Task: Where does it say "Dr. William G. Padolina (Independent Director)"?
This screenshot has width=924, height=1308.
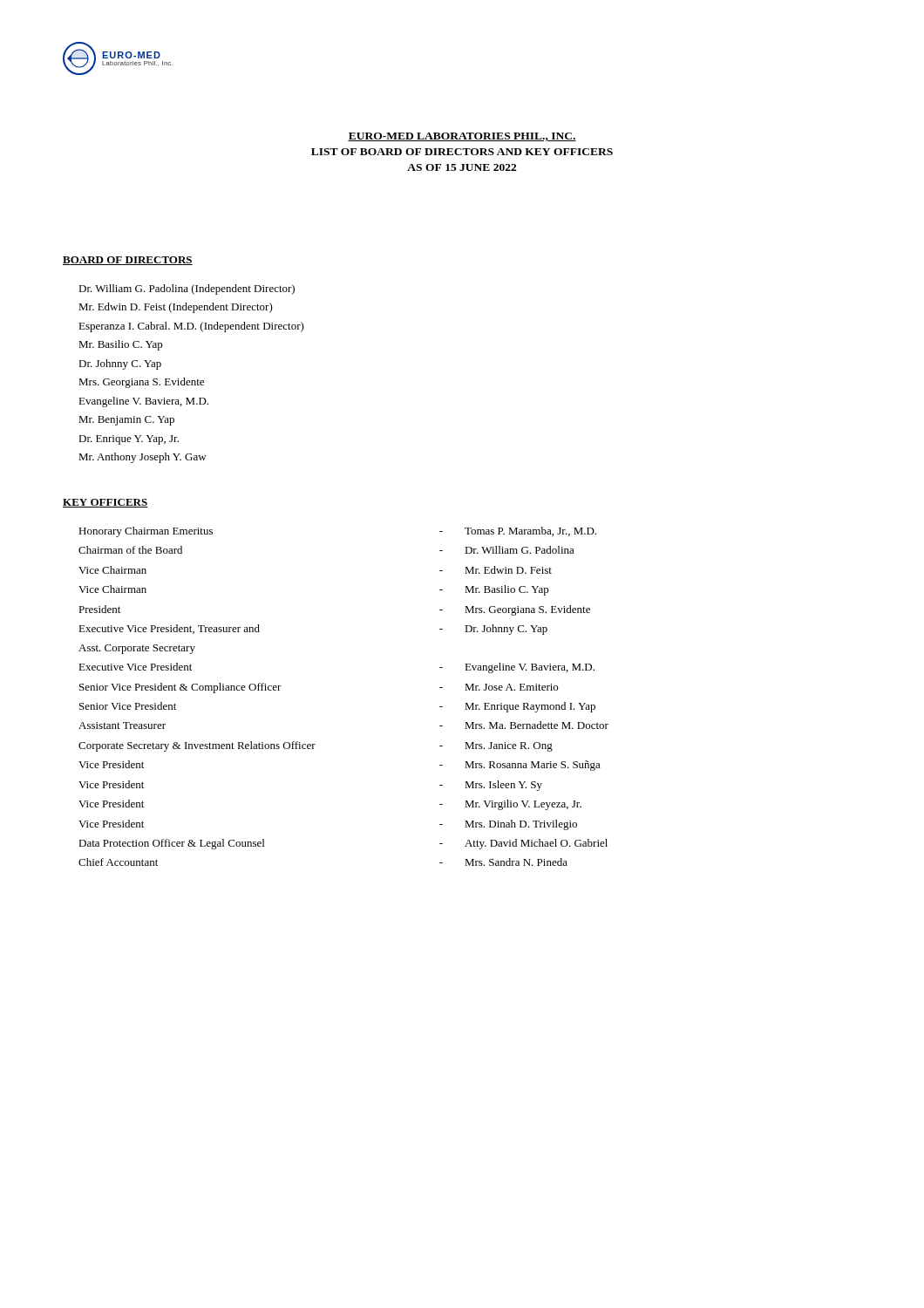Action: [187, 288]
